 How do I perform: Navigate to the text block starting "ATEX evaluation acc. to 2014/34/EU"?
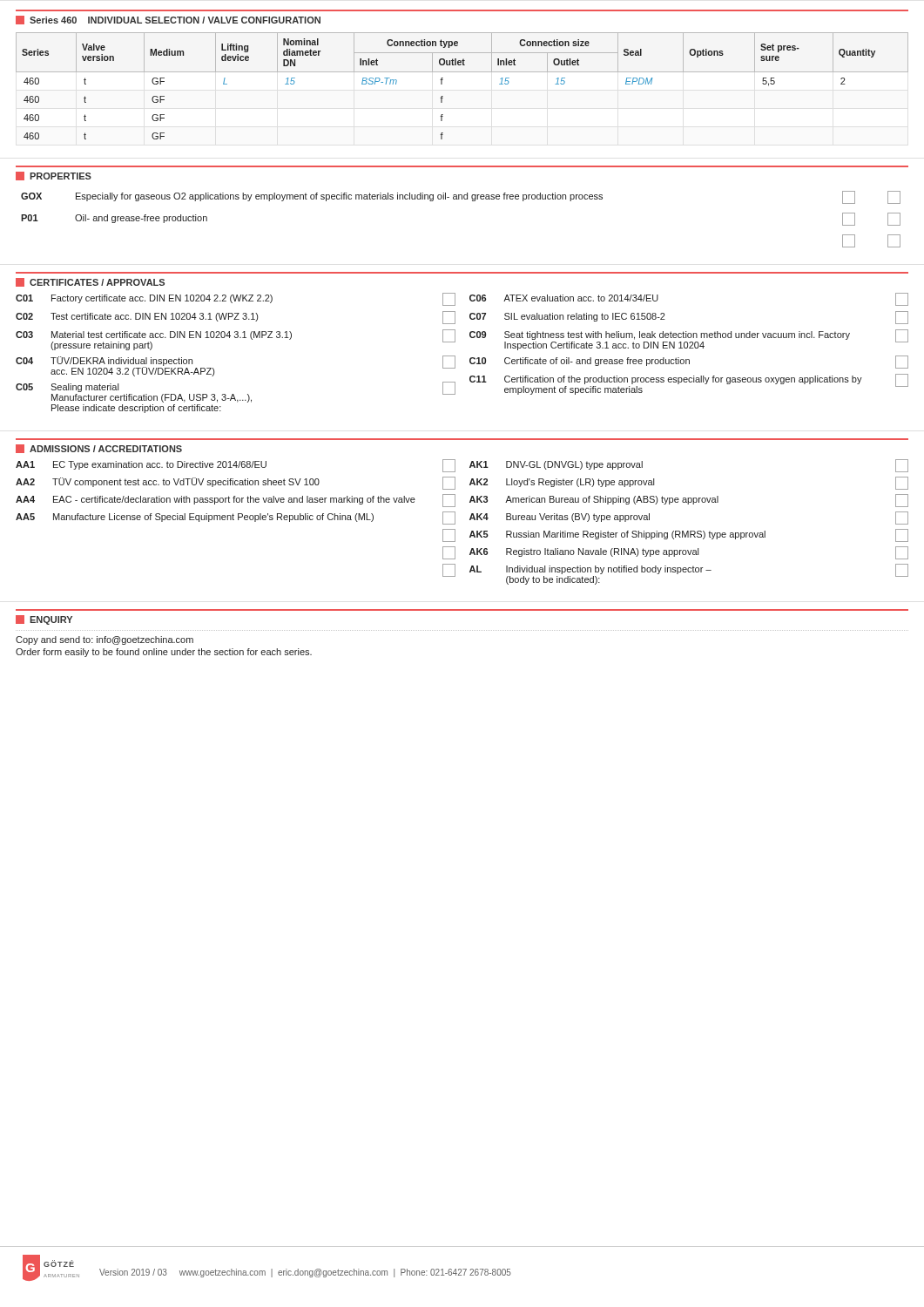click(x=581, y=298)
